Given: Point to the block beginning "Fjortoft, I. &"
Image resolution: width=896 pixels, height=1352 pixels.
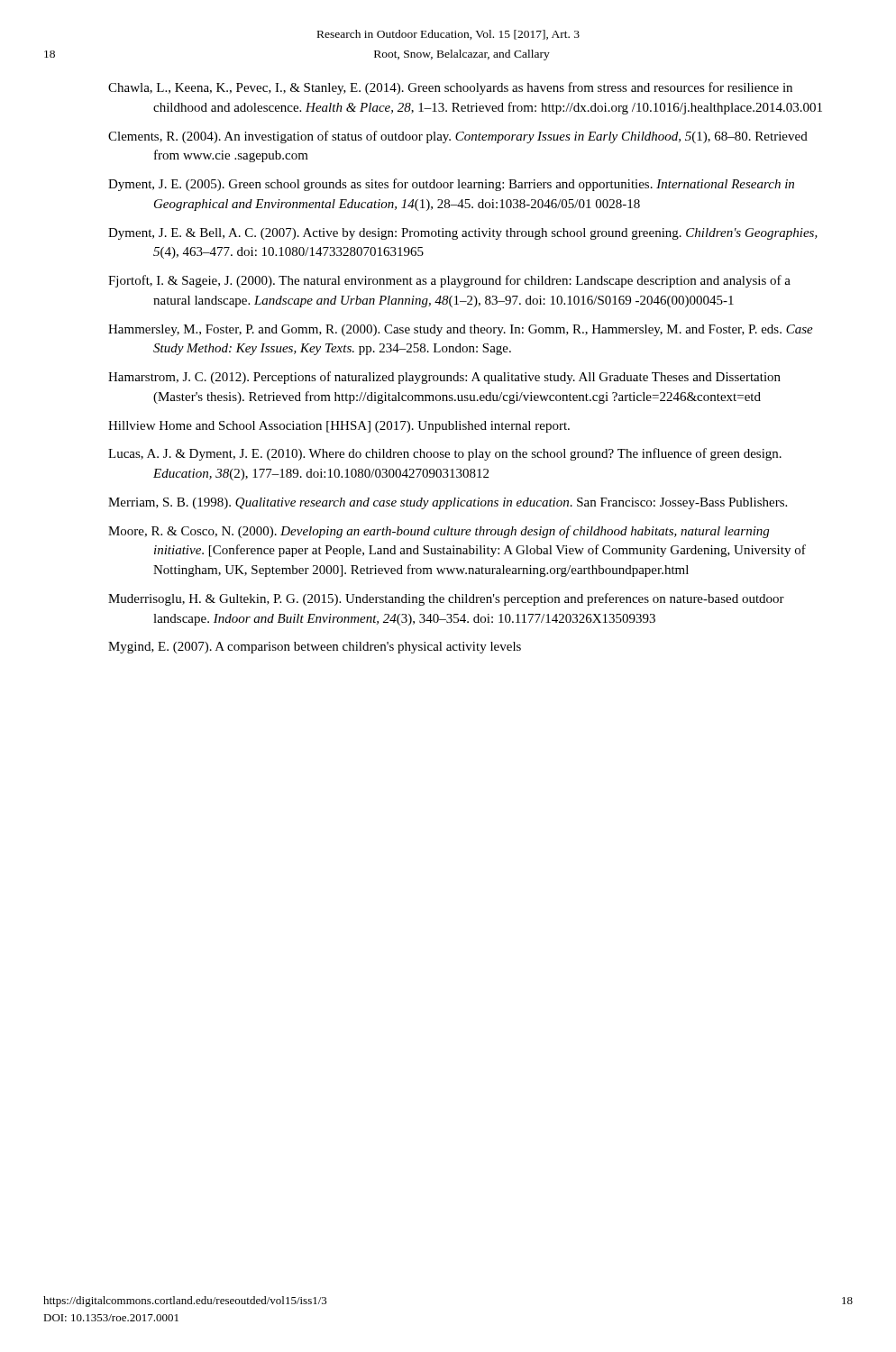Looking at the screenshot, I should (449, 290).
